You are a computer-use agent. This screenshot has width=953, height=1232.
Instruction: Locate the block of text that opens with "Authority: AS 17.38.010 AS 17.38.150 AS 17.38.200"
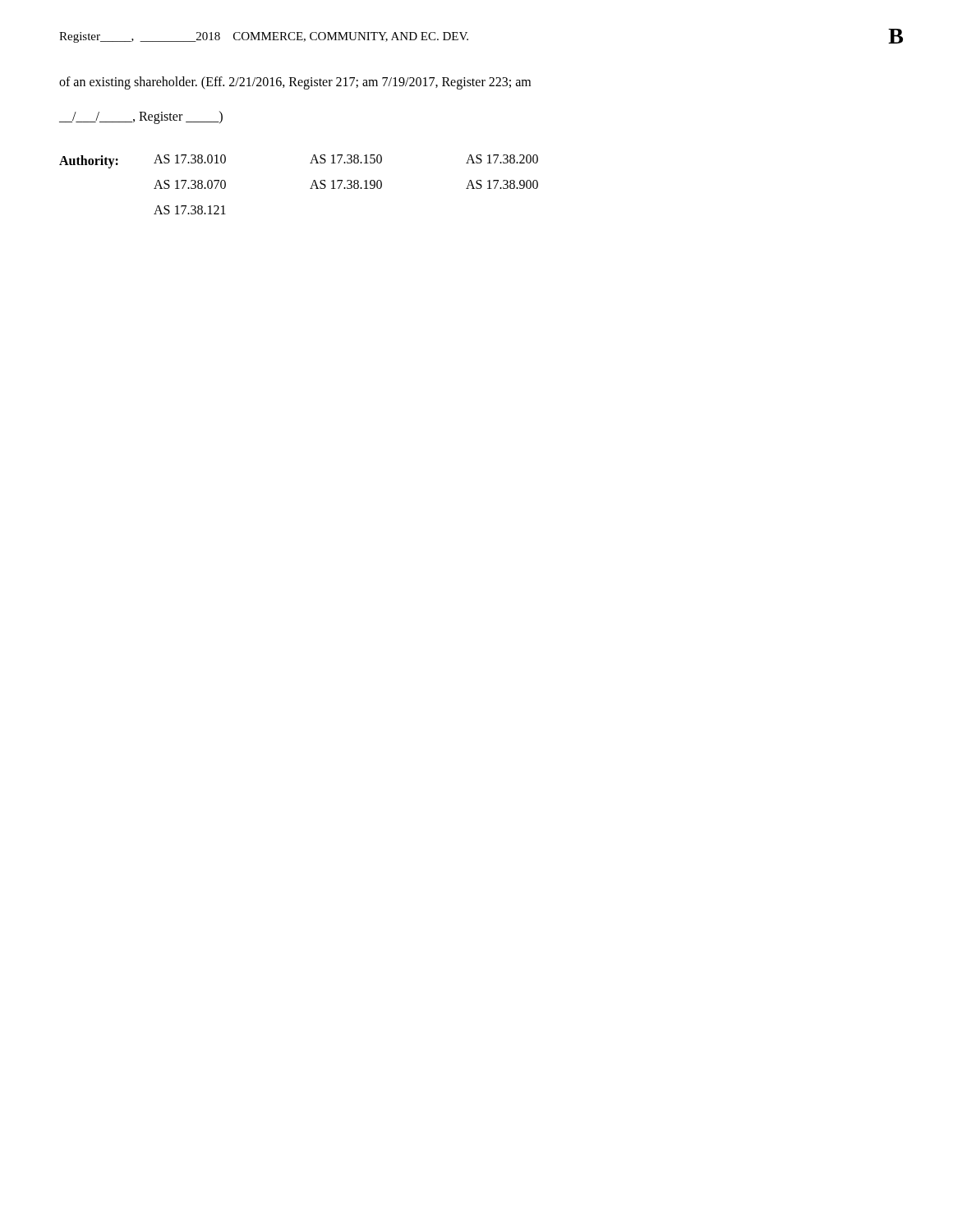(x=476, y=185)
